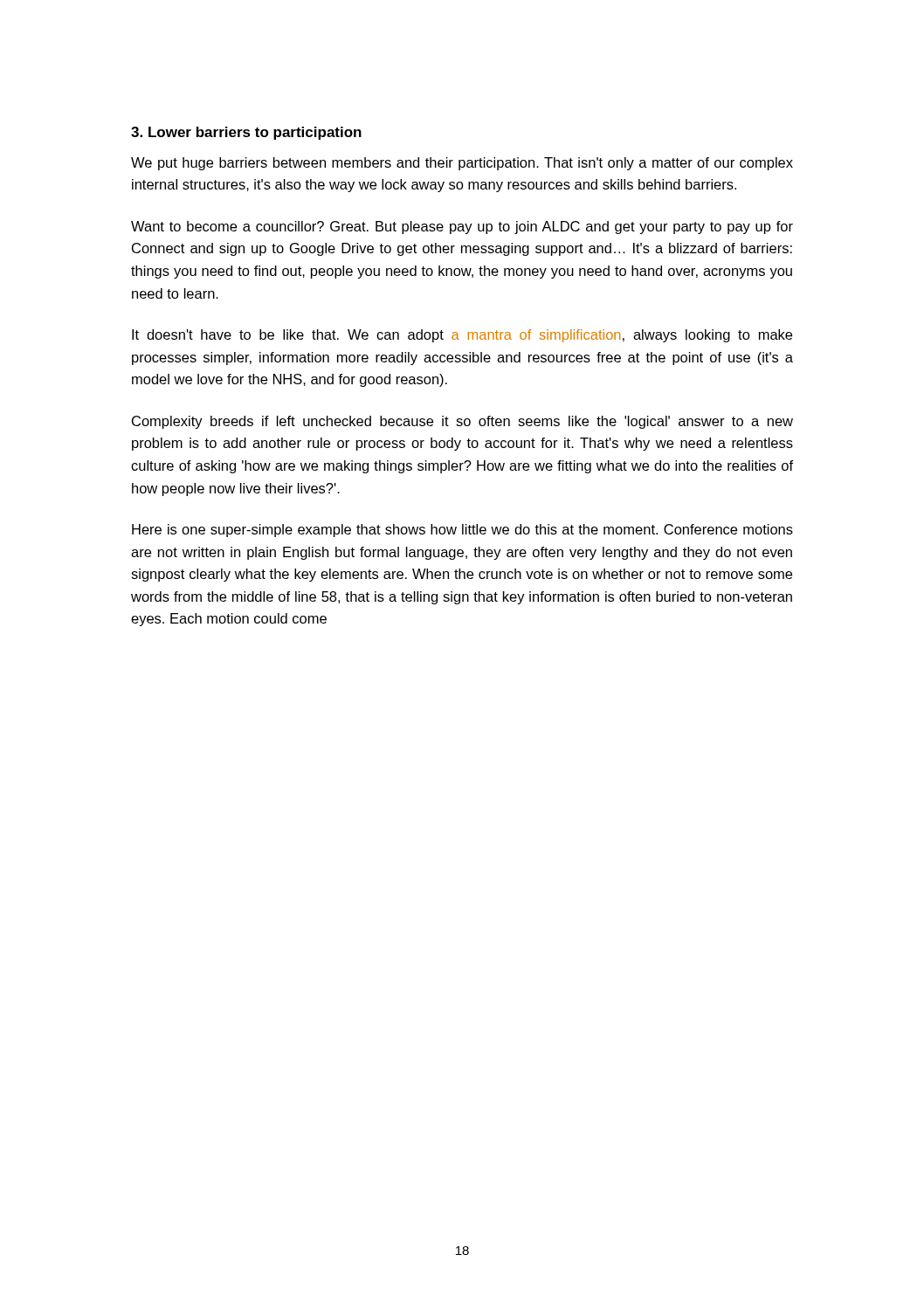Click the passage that begins "Want to become a councillor? Great. But"
The image size is (924, 1310).
(x=462, y=260)
